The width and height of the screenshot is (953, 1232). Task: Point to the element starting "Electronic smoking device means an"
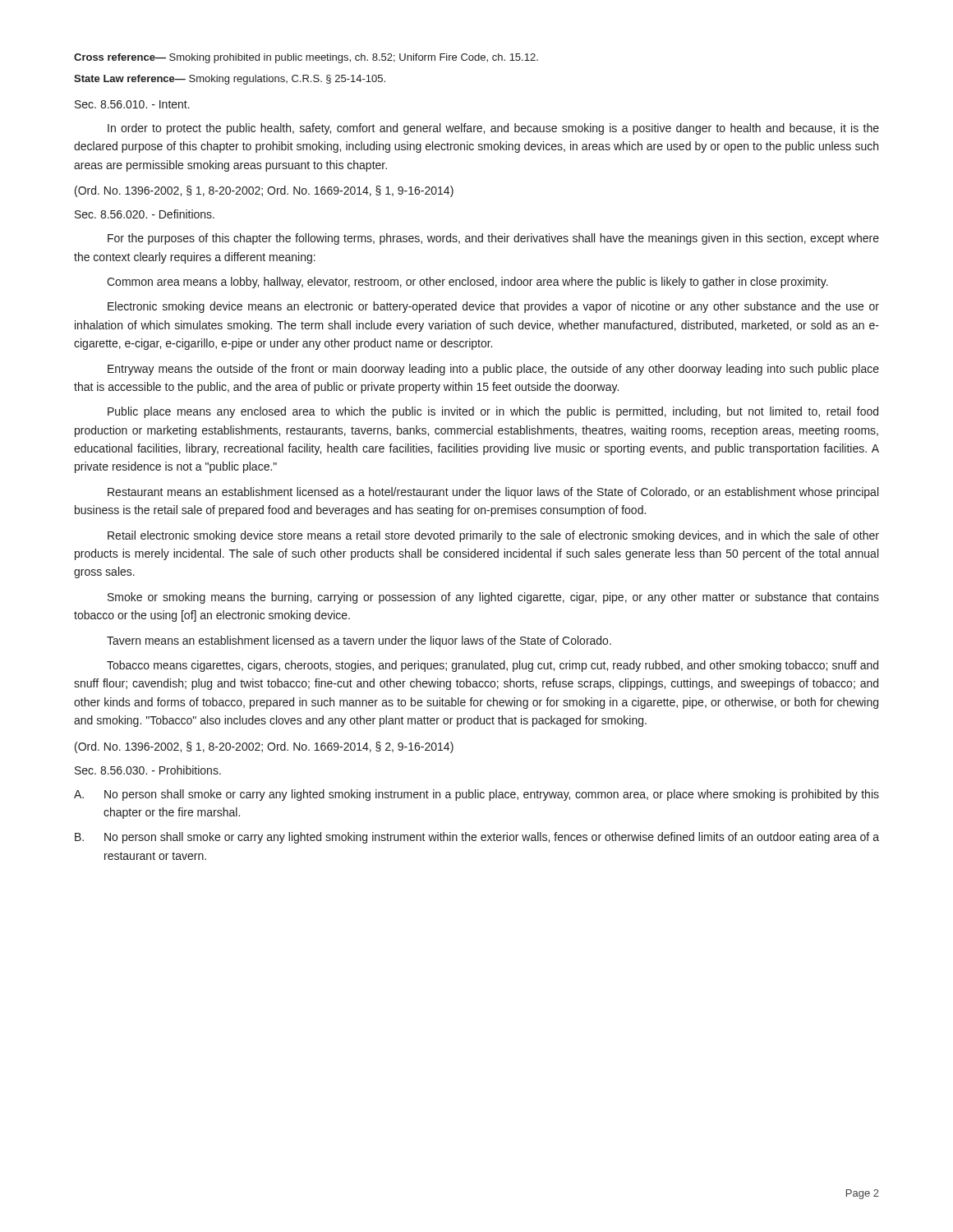click(x=476, y=325)
